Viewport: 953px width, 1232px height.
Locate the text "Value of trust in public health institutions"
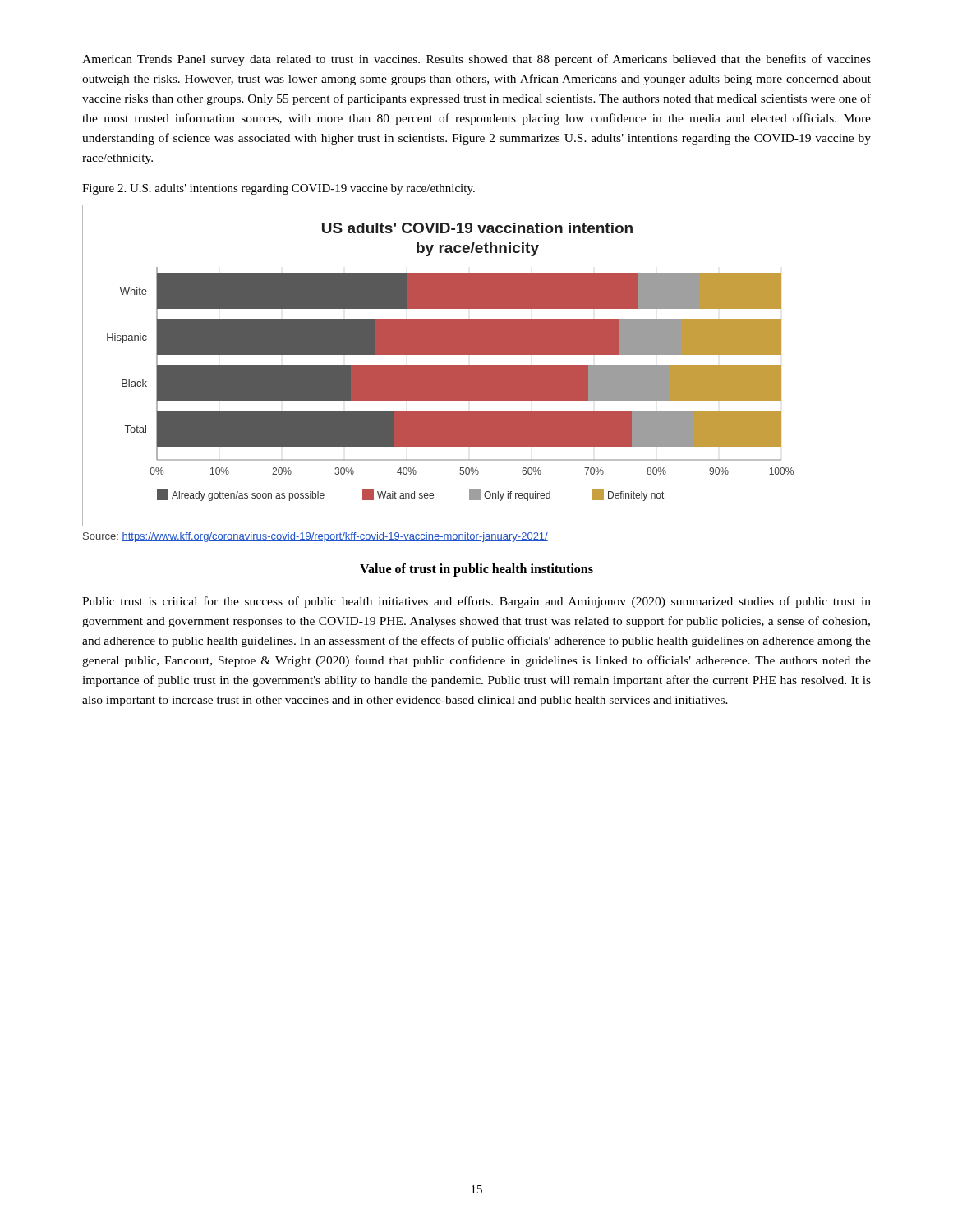(476, 569)
